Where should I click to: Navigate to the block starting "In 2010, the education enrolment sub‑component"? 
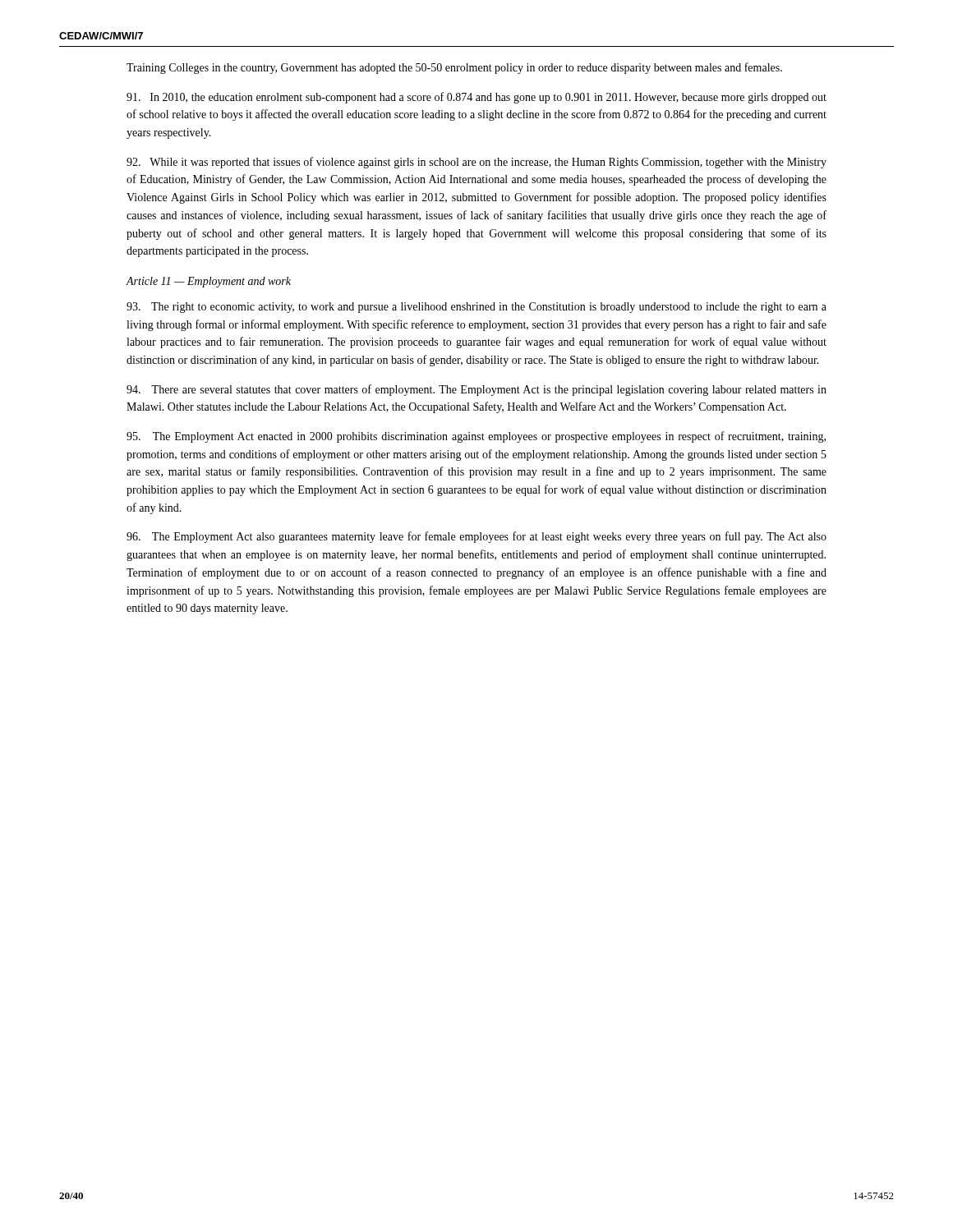(x=476, y=115)
